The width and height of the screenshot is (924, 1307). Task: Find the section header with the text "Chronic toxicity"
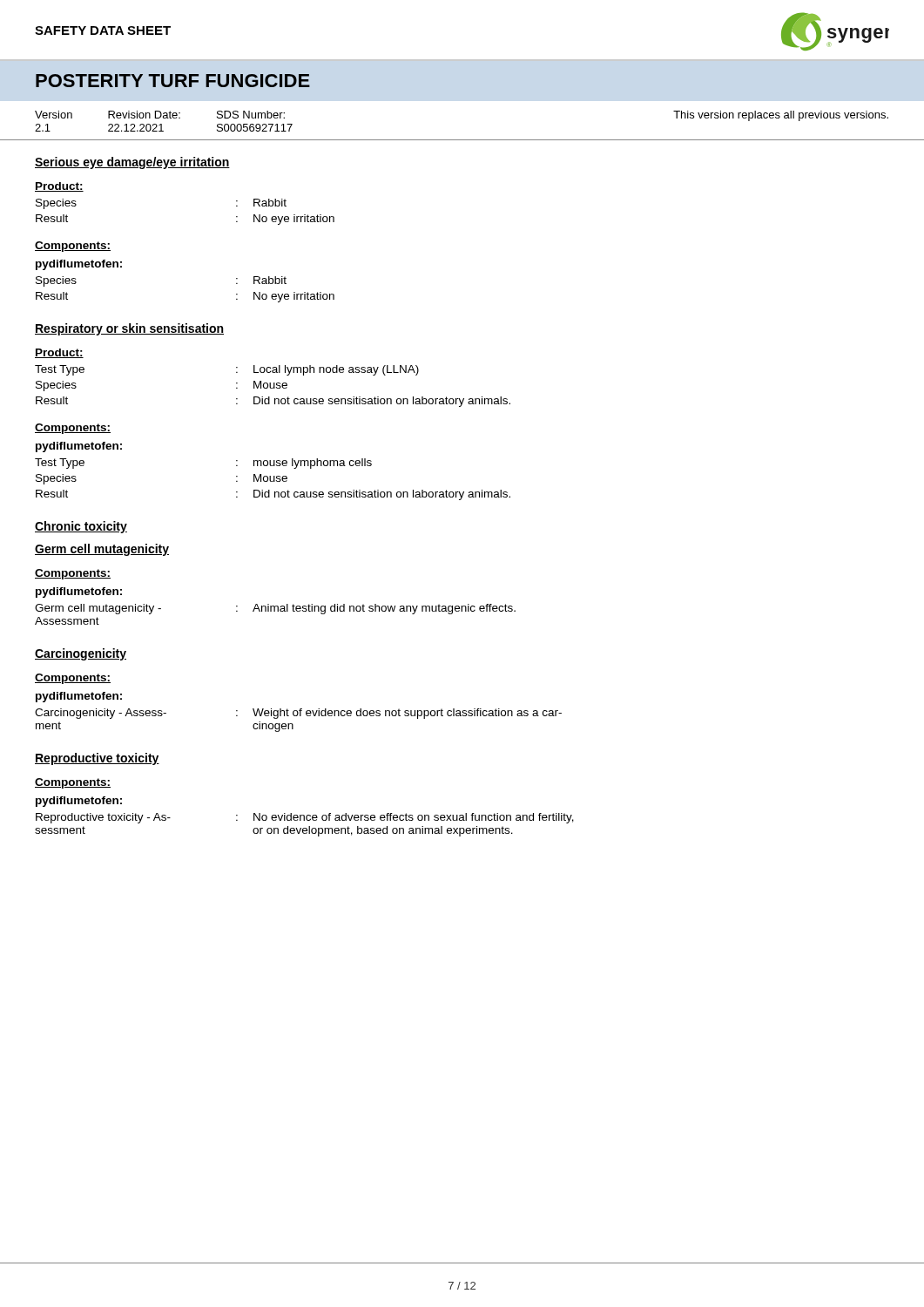click(81, 526)
